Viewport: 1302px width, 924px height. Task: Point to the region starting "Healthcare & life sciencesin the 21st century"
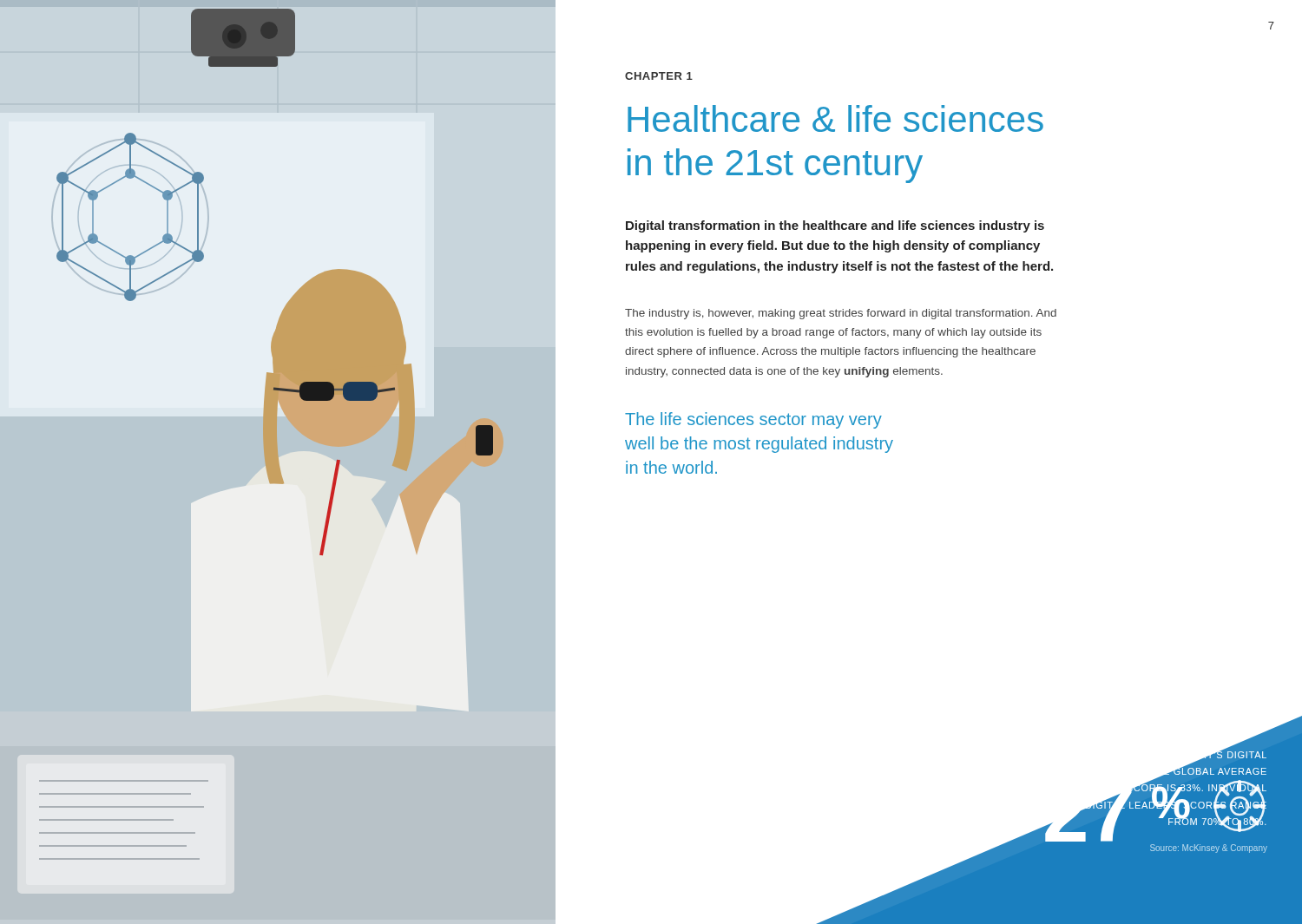(835, 141)
